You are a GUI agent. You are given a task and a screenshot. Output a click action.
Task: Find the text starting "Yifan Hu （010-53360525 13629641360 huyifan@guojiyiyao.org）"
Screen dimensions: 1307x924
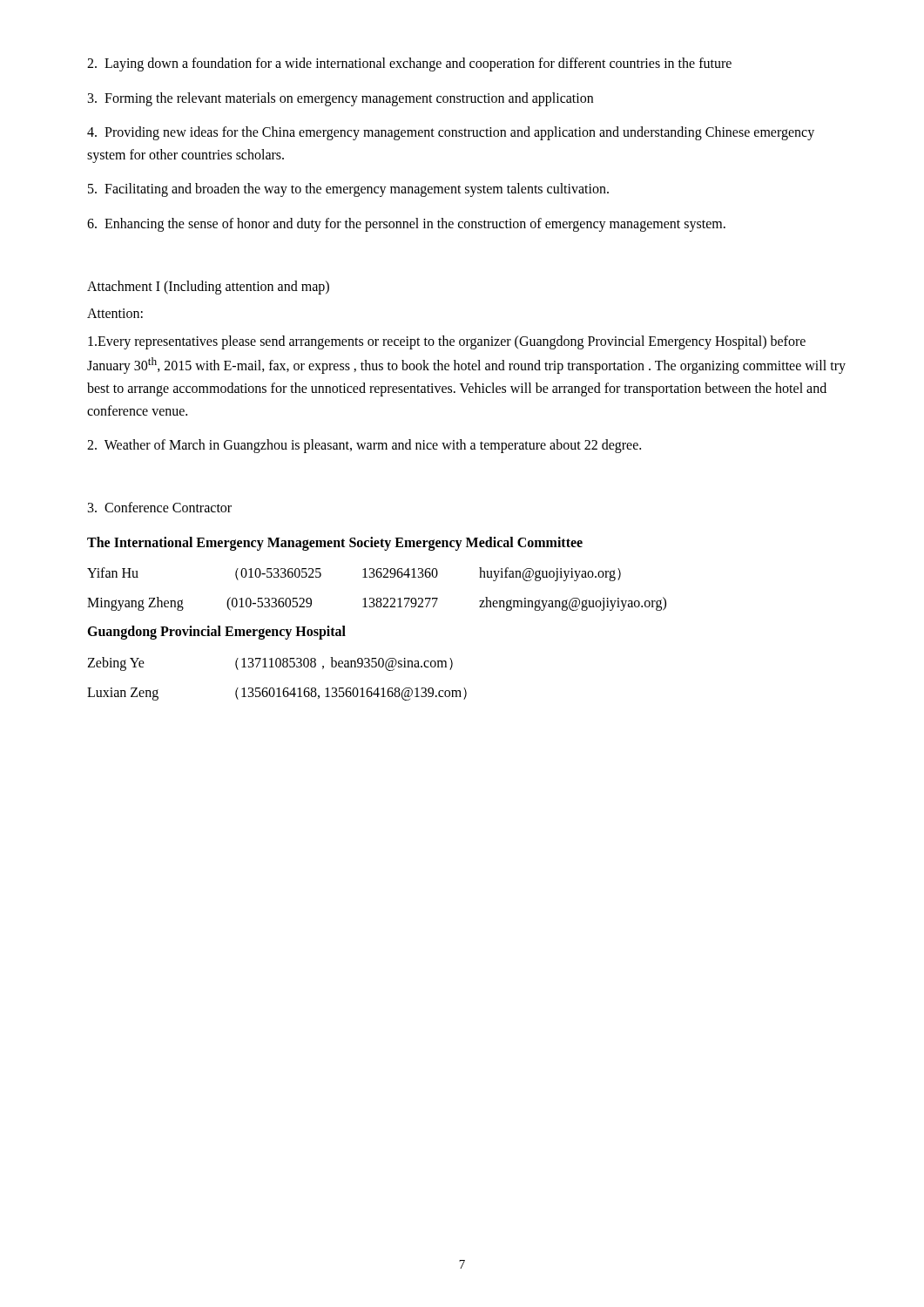tap(102, 574)
